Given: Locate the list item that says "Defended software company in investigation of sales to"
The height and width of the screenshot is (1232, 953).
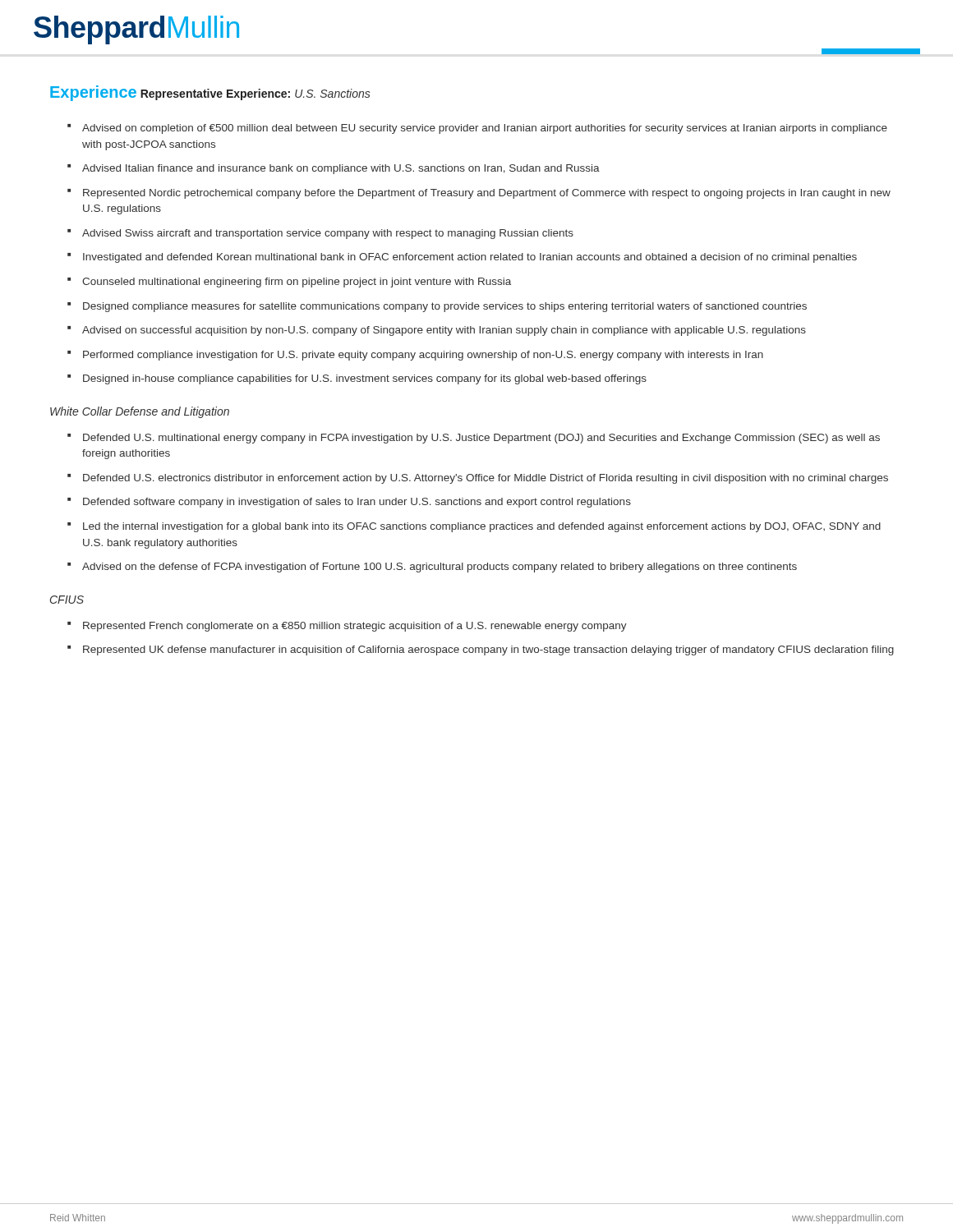Looking at the screenshot, I should pyautogui.click(x=357, y=502).
